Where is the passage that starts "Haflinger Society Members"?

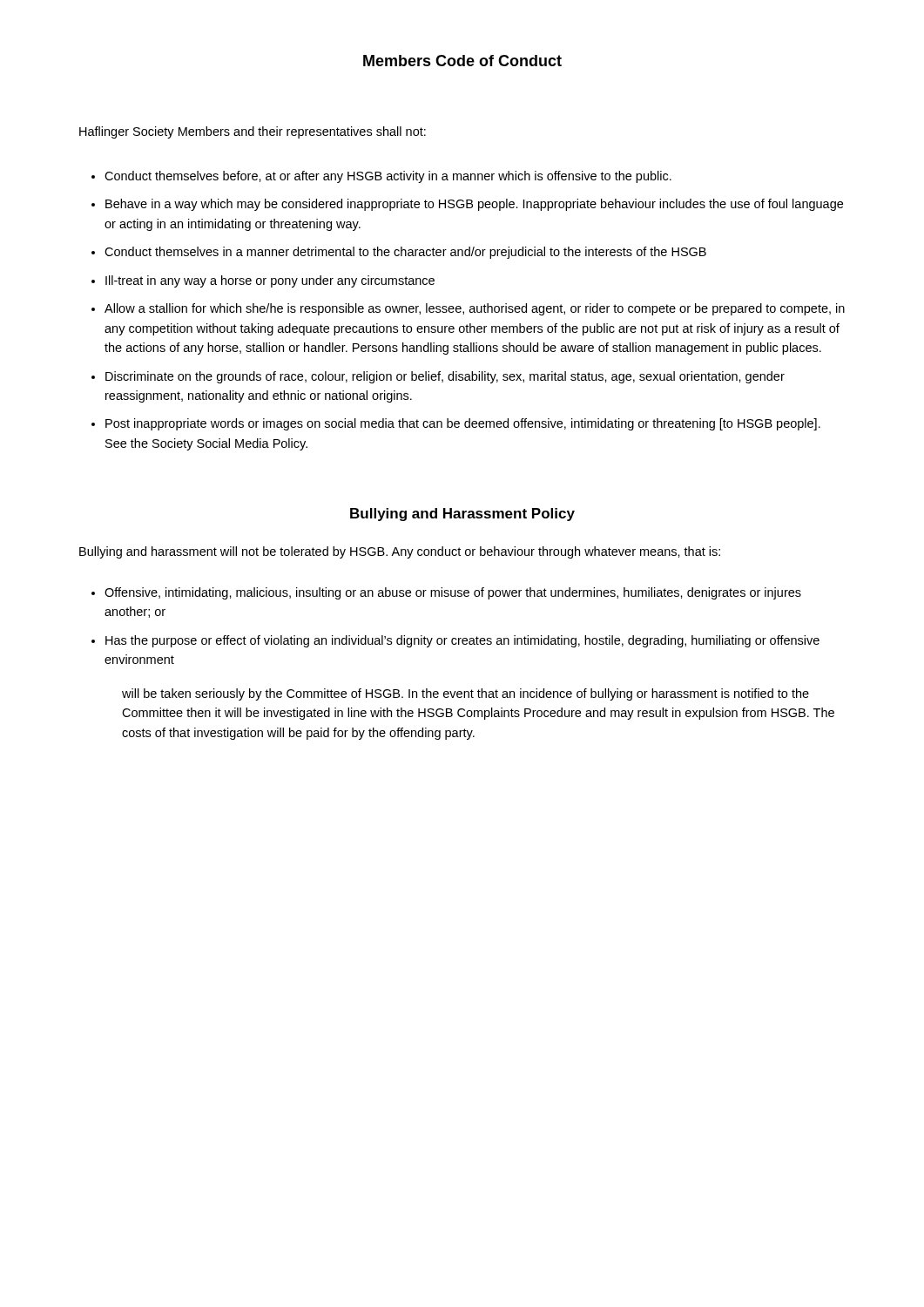[x=252, y=132]
